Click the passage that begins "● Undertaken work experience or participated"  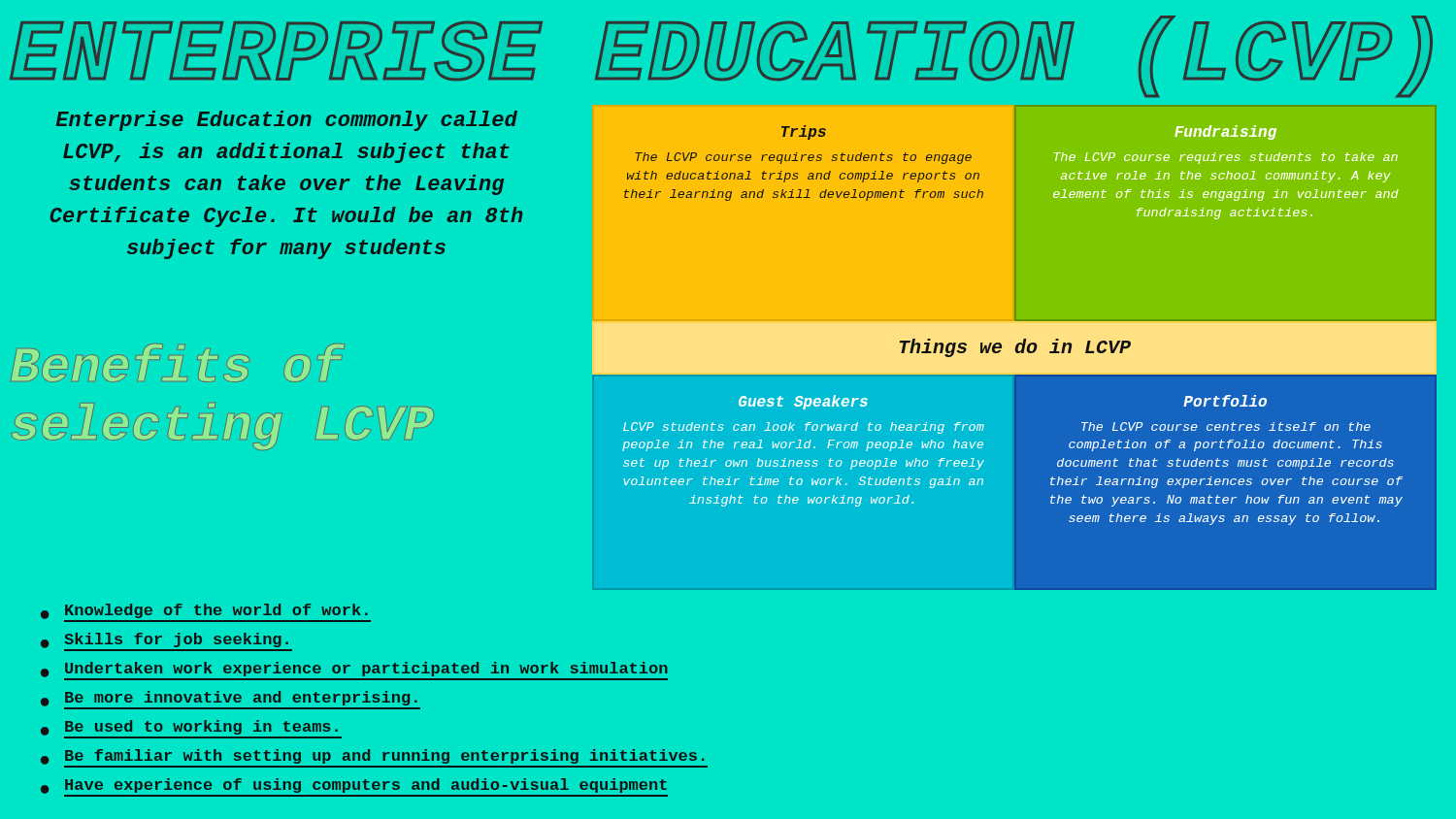tap(354, 671)
